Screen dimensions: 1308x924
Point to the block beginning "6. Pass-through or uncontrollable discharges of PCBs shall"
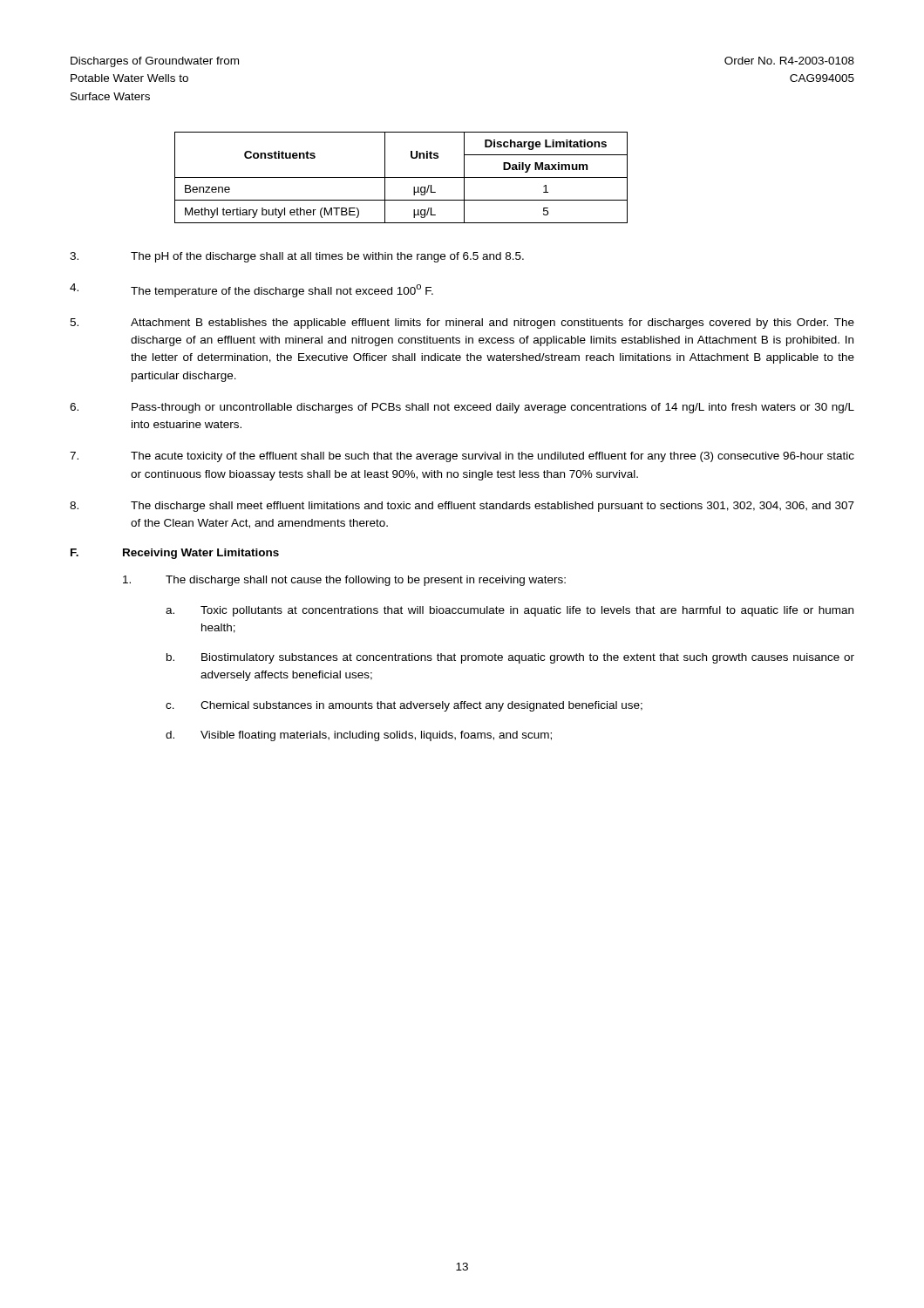[x=462, y=416]
